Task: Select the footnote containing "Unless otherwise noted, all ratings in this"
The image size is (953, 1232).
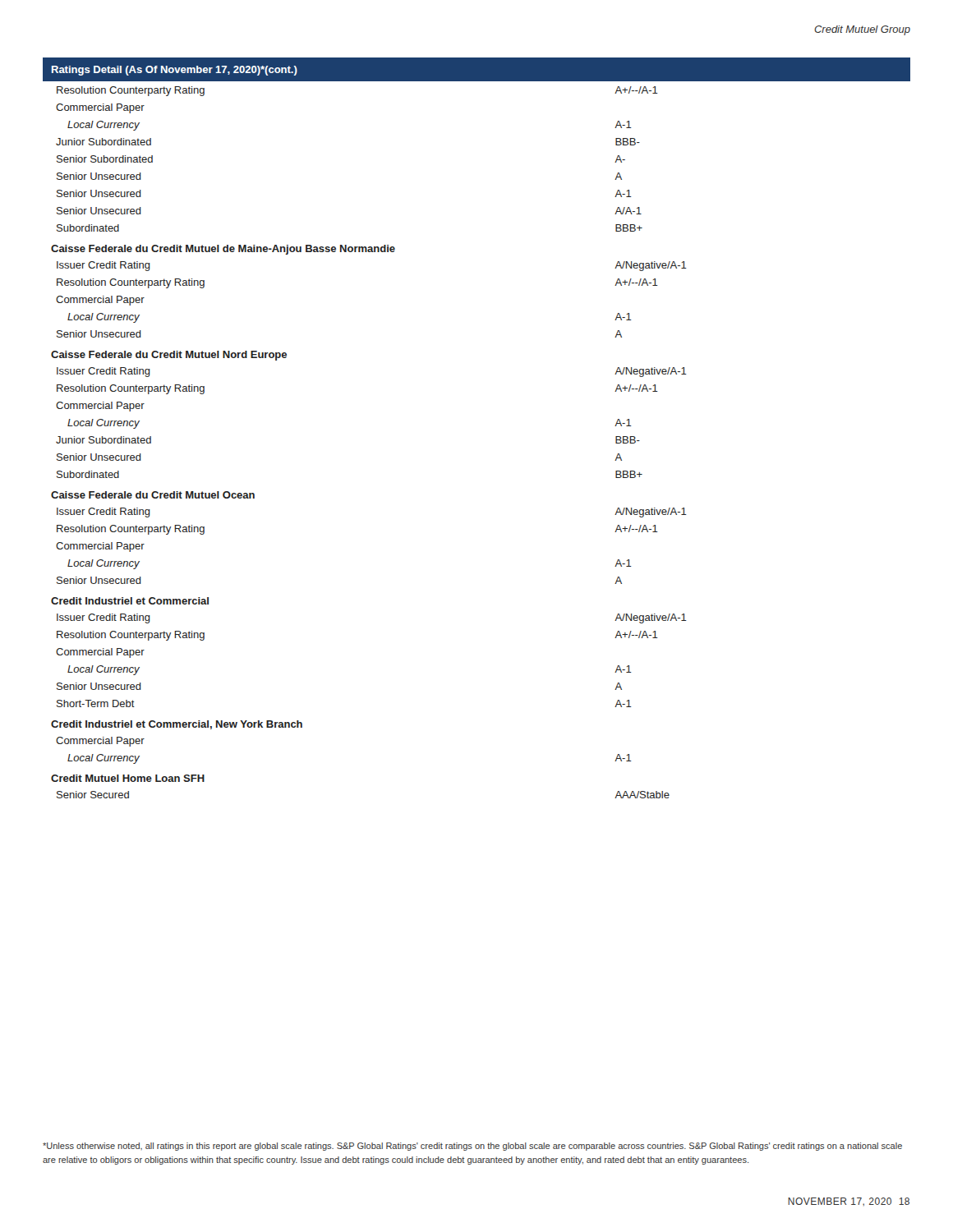Action: (472, 1153)
